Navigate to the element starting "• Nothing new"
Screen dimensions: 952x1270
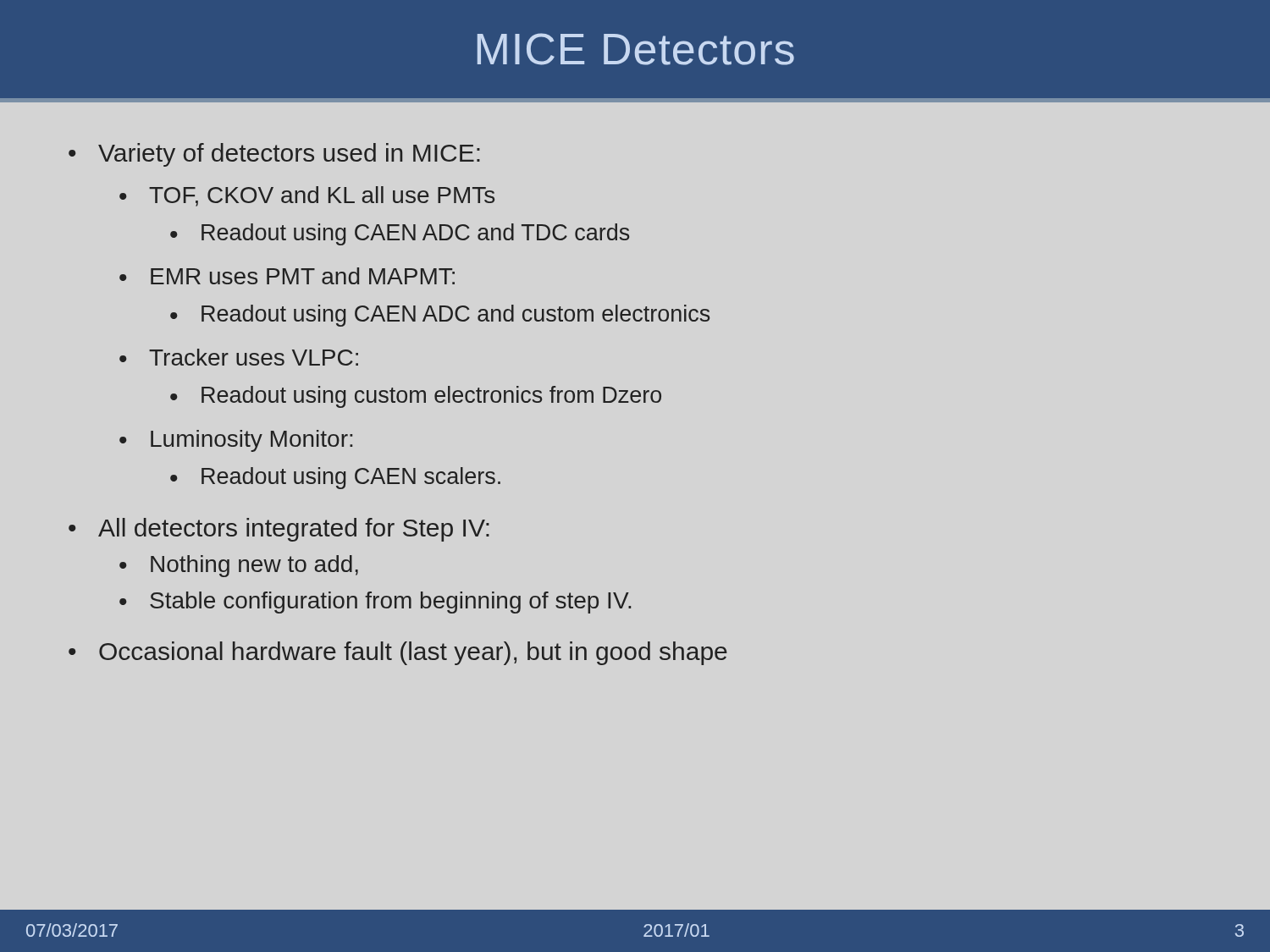pos(239,565)
